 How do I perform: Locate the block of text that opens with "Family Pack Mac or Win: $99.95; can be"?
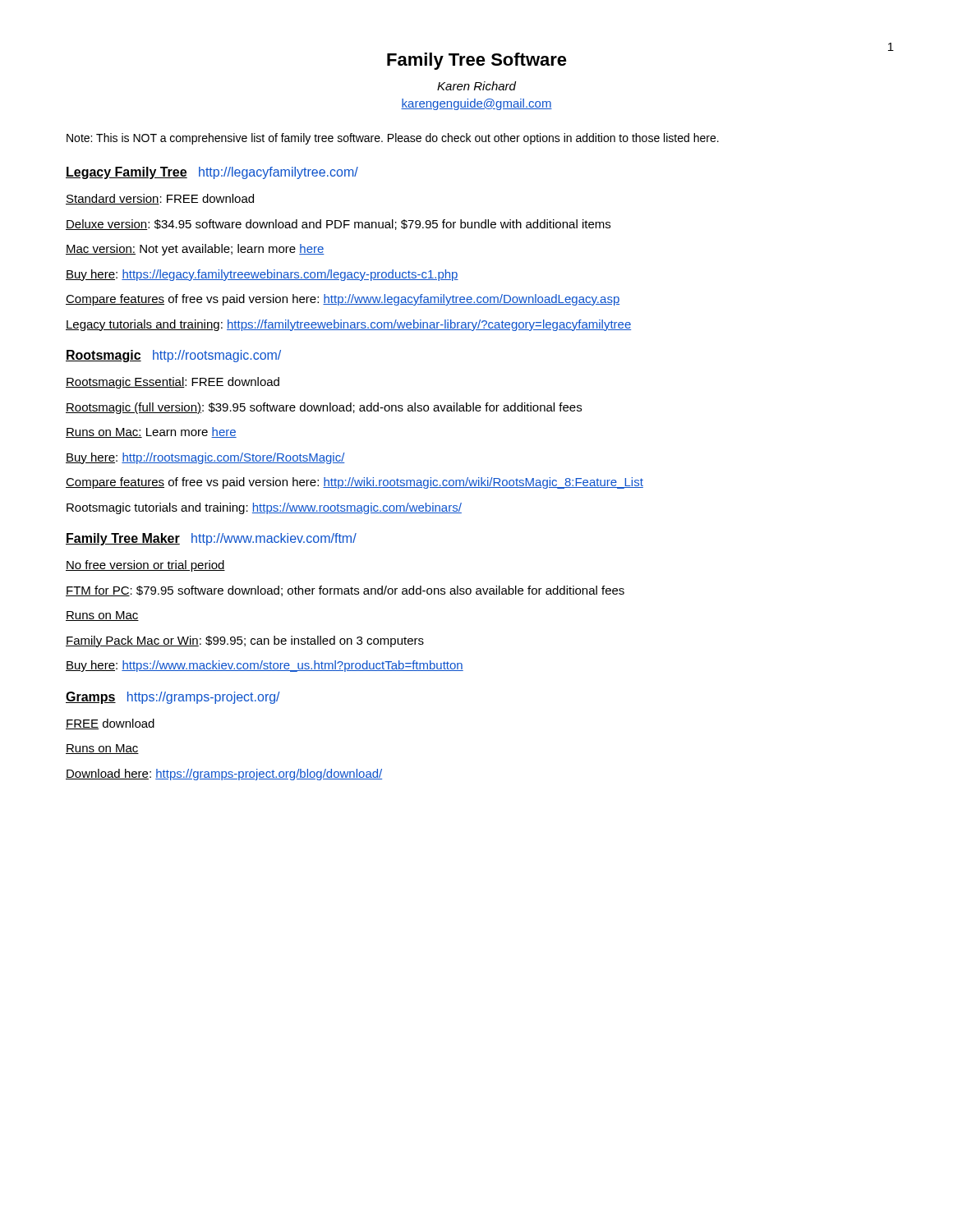(x=245, y=640)
